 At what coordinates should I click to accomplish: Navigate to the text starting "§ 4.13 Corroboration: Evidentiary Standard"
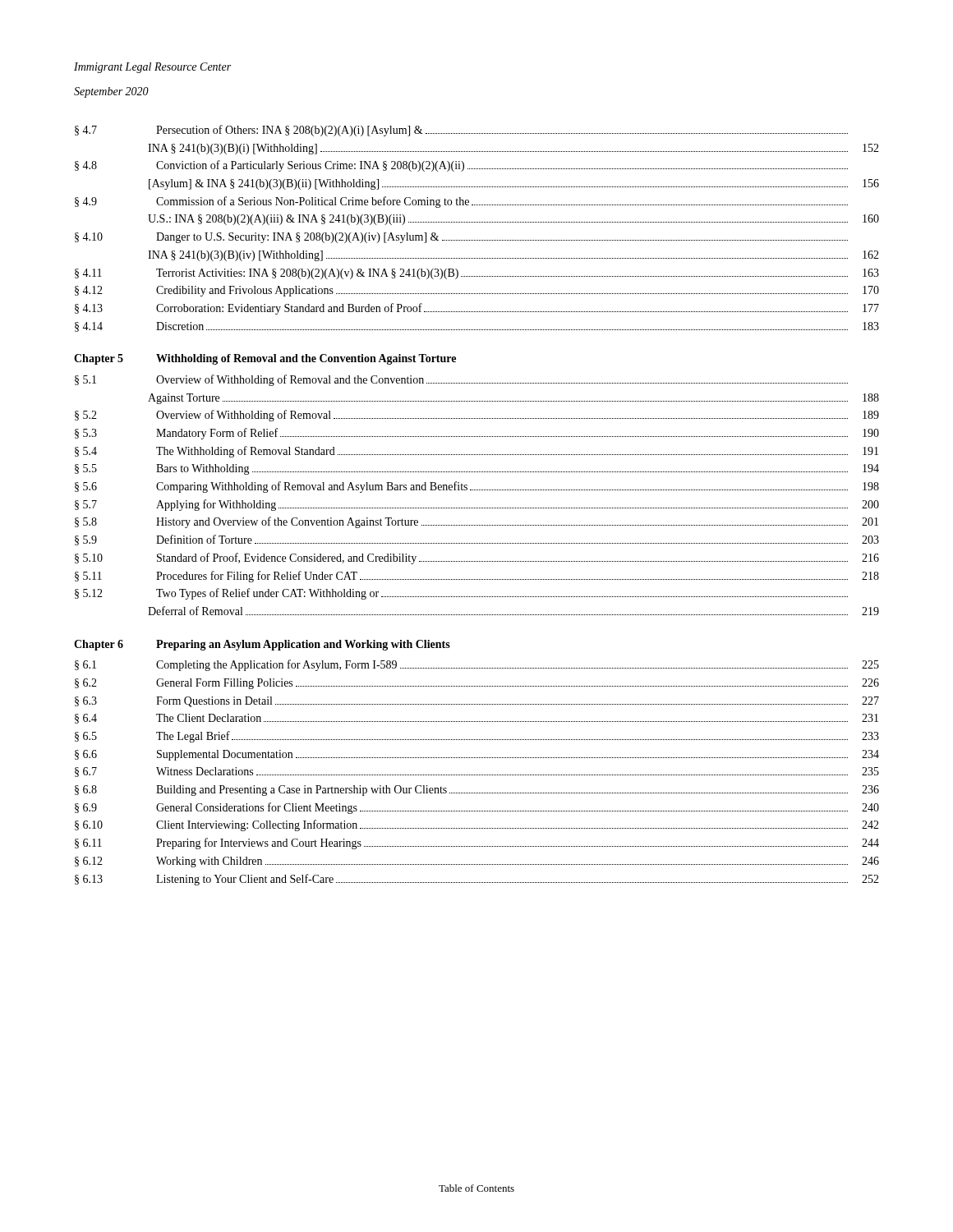476,309
